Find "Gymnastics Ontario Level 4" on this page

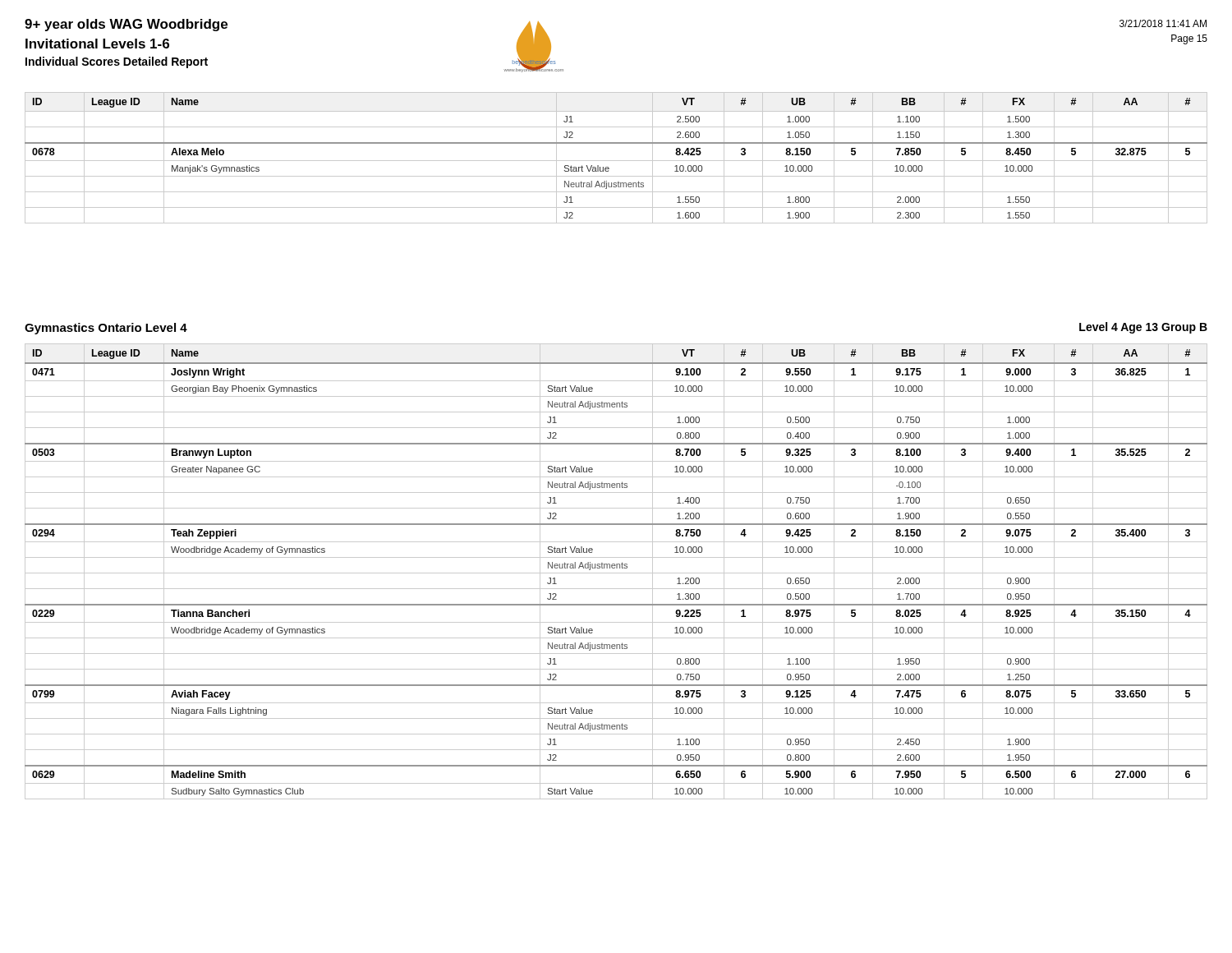click(106, 327)
